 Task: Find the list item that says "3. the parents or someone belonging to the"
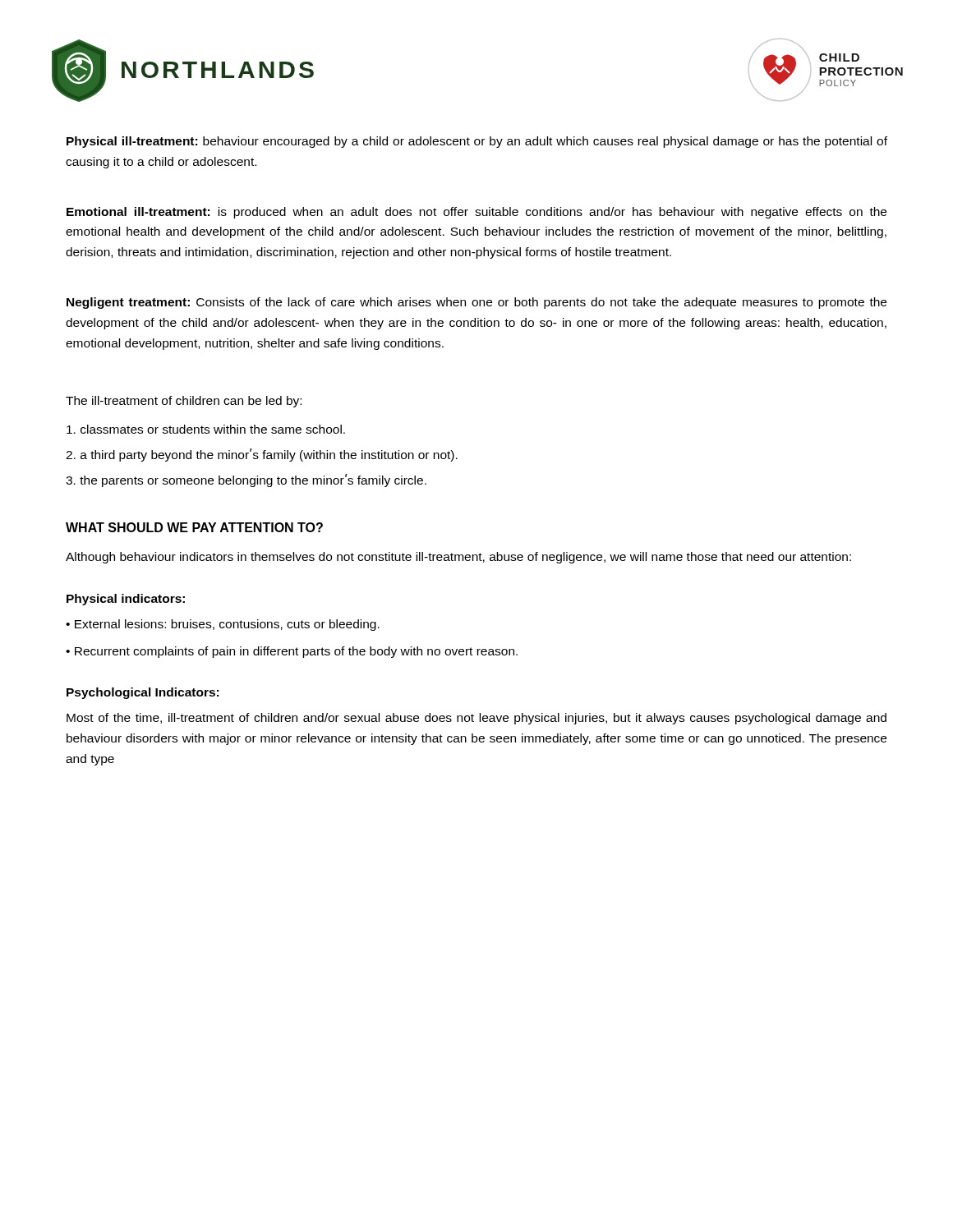coord(246,480)
